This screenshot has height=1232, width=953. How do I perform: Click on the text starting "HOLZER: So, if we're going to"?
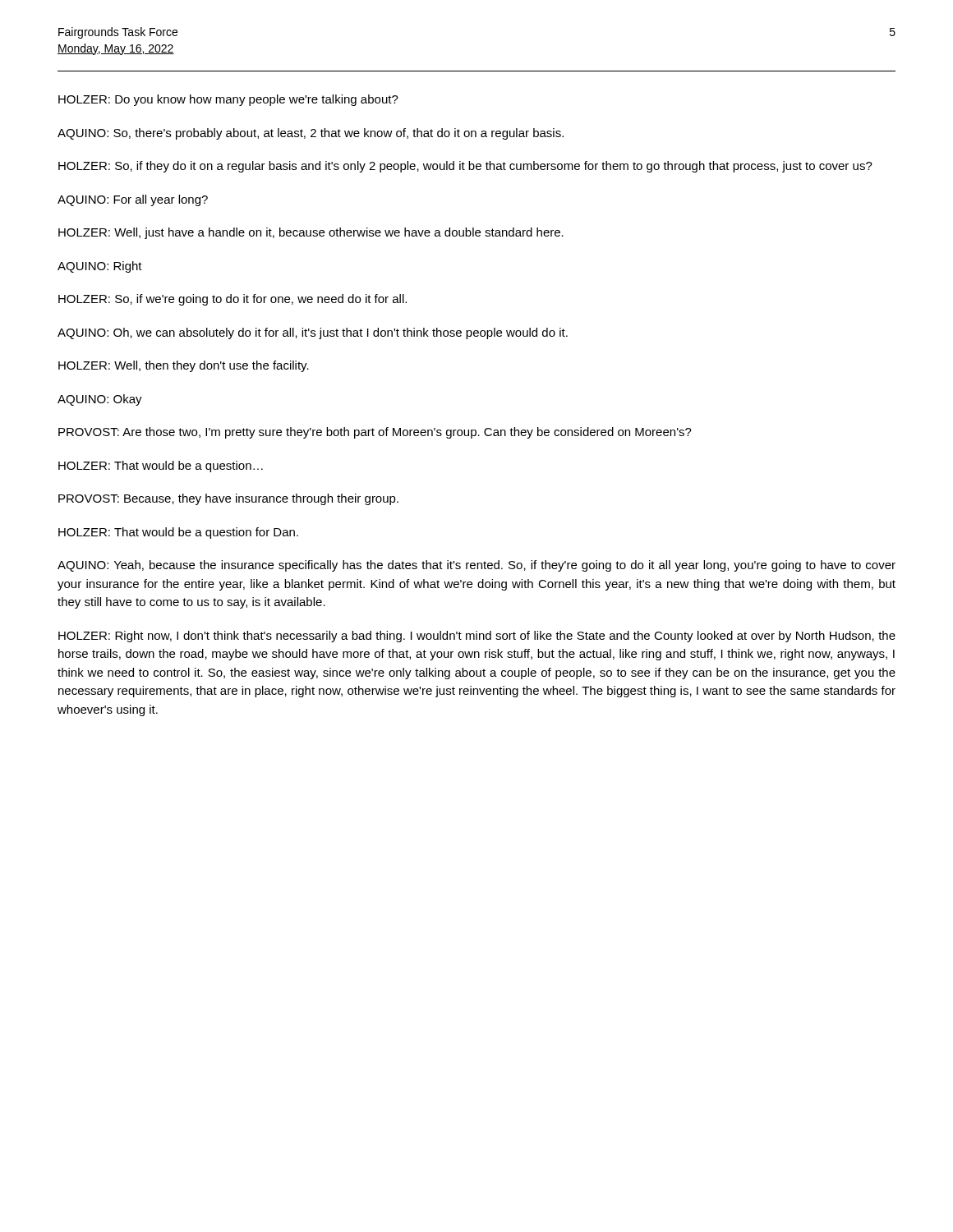[x=233, y=299]
